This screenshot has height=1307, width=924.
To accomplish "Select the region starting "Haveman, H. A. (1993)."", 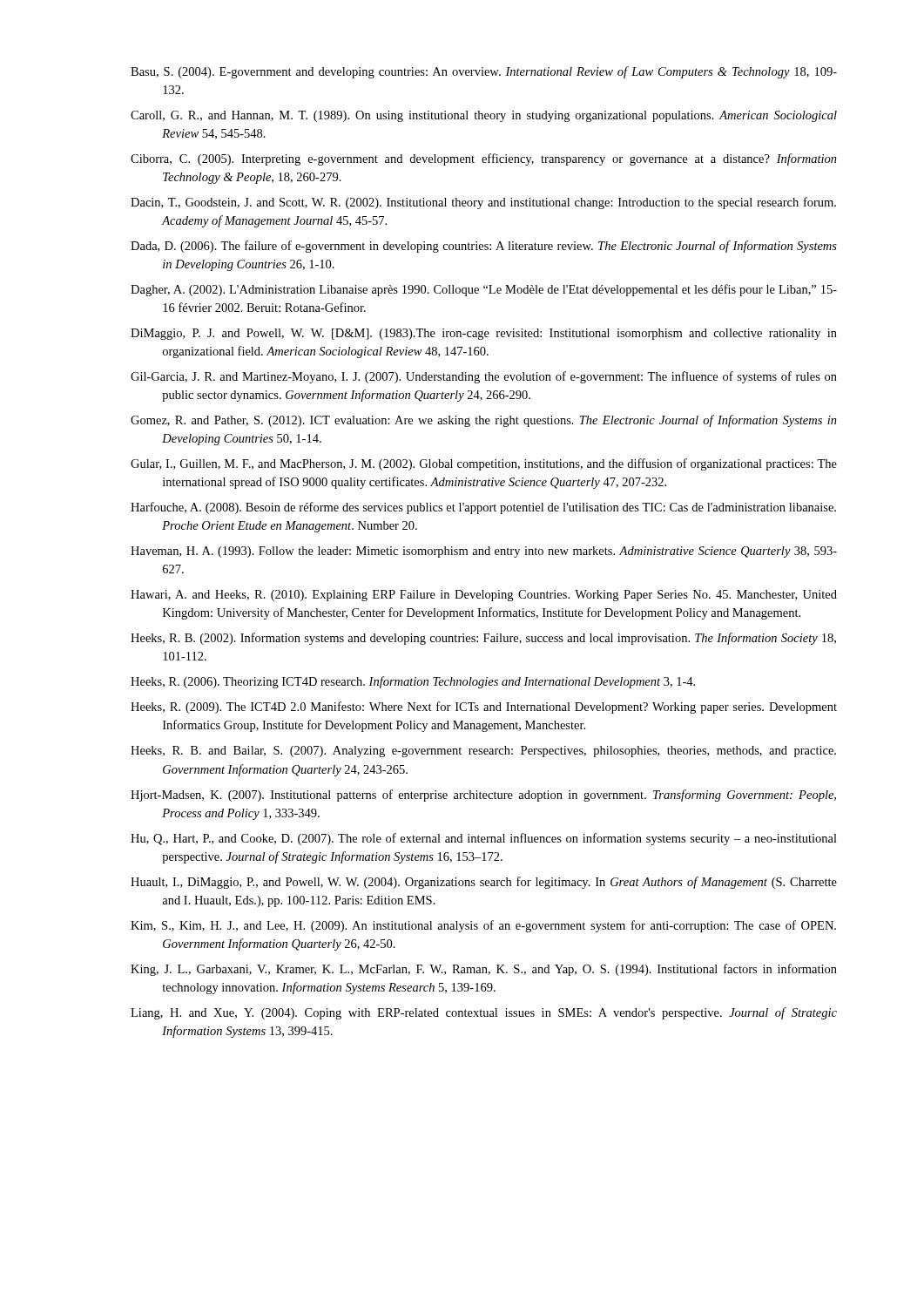I will coord(484,560).
